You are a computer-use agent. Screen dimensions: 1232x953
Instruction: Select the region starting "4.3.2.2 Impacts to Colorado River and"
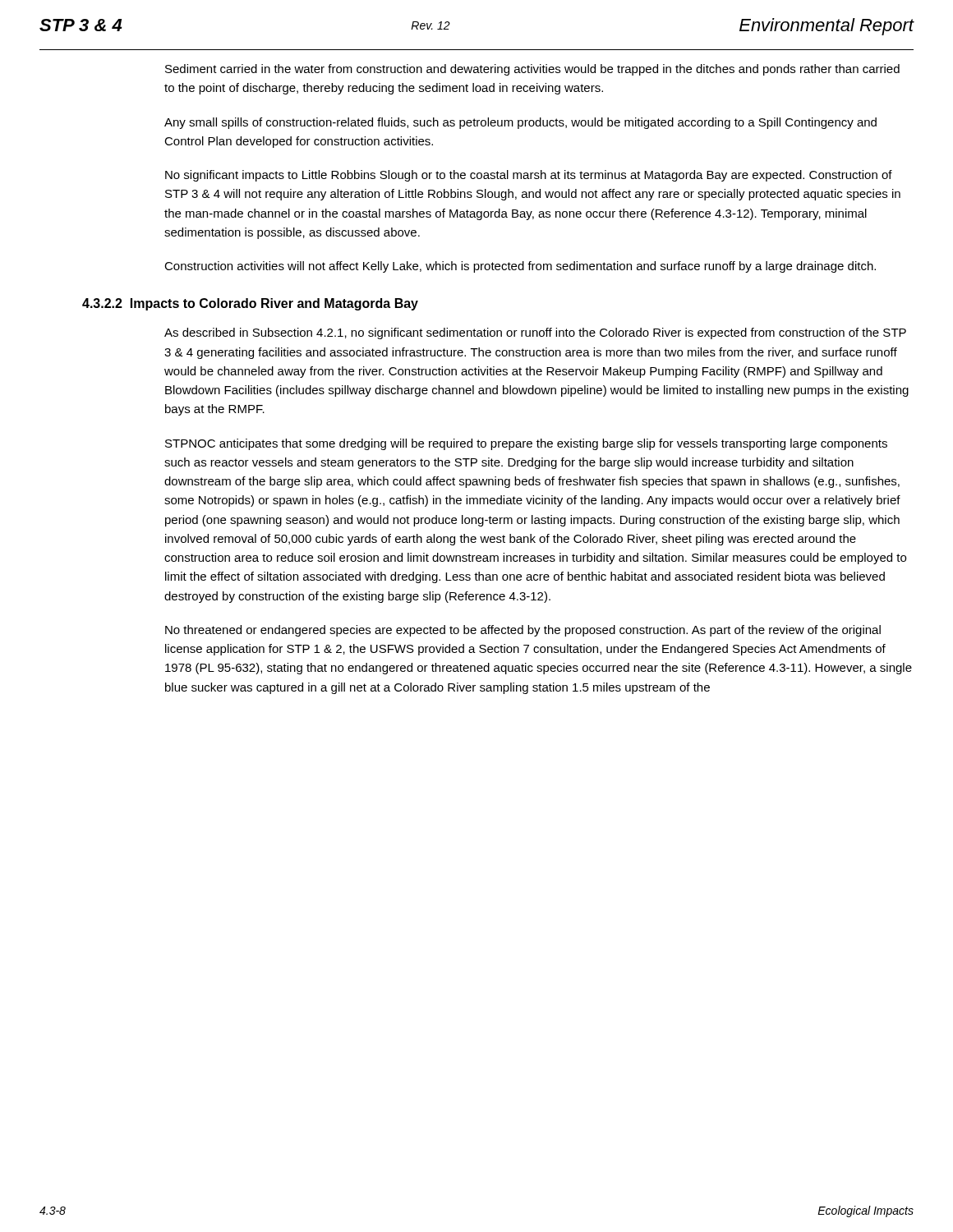tap(250, 304)
